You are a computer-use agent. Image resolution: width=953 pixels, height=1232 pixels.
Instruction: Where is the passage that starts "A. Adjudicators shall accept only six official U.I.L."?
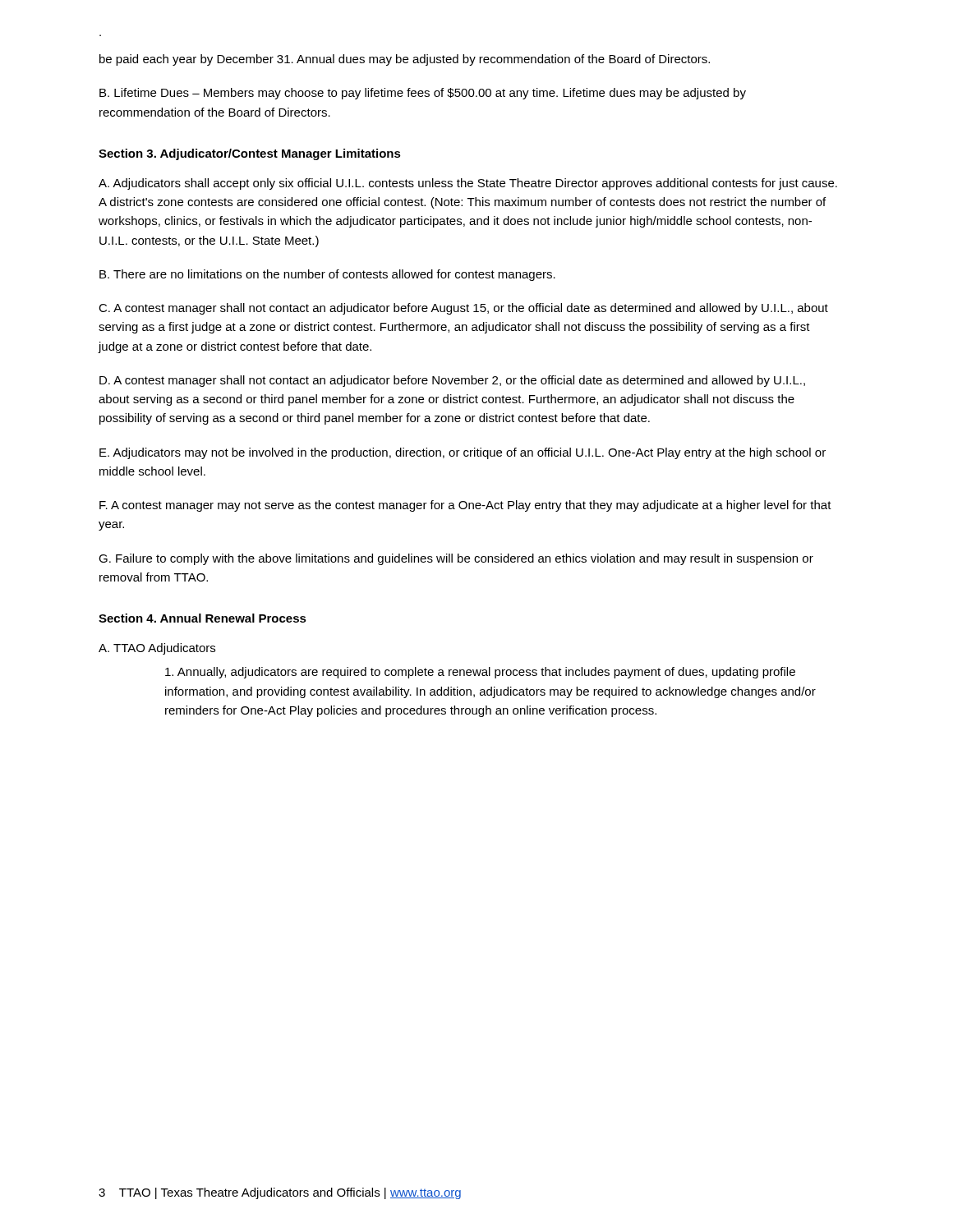pyautogui.click(x=468, y=211)
